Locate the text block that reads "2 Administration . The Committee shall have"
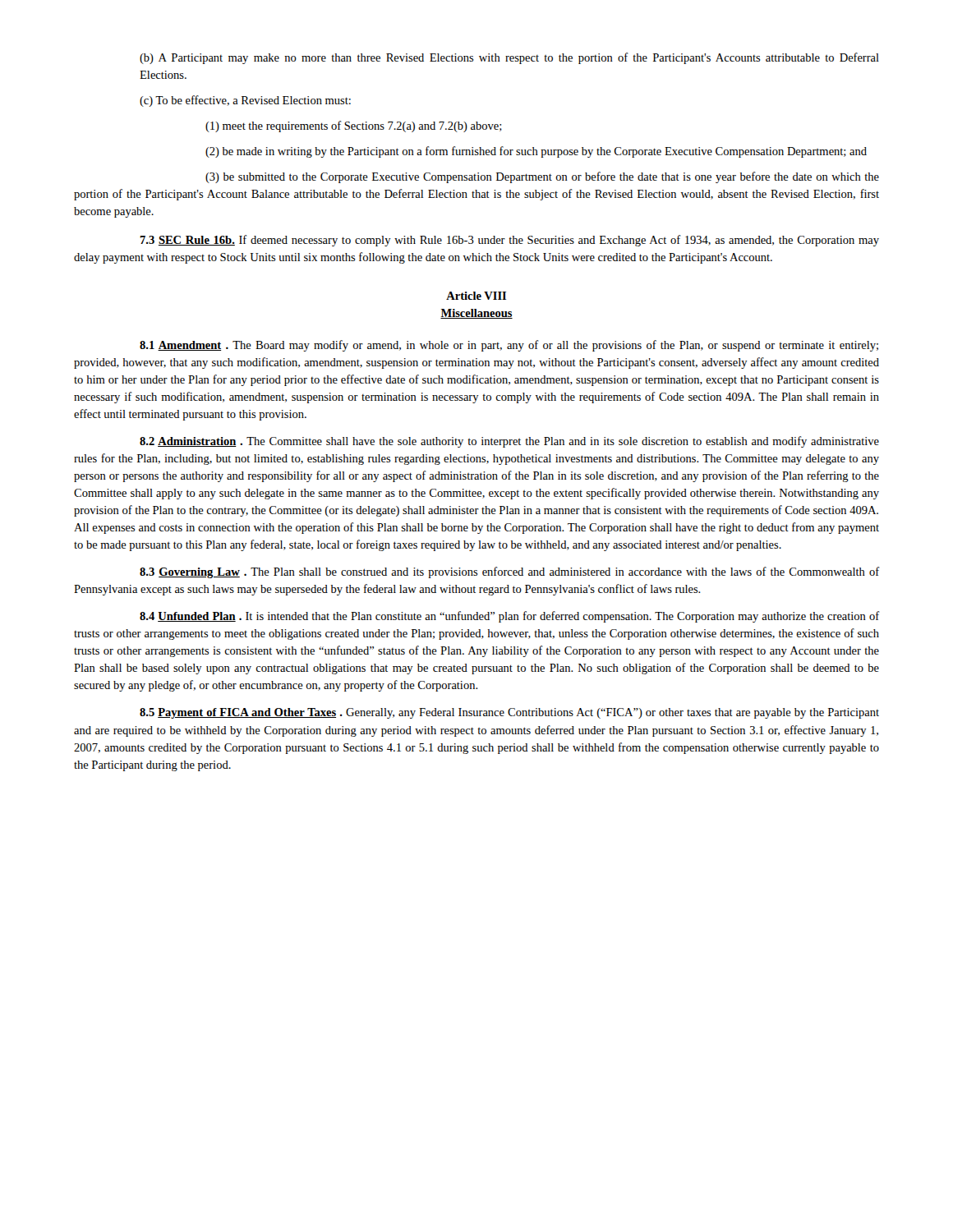This screenshot has height=1232, width=953. click(476, 493)
